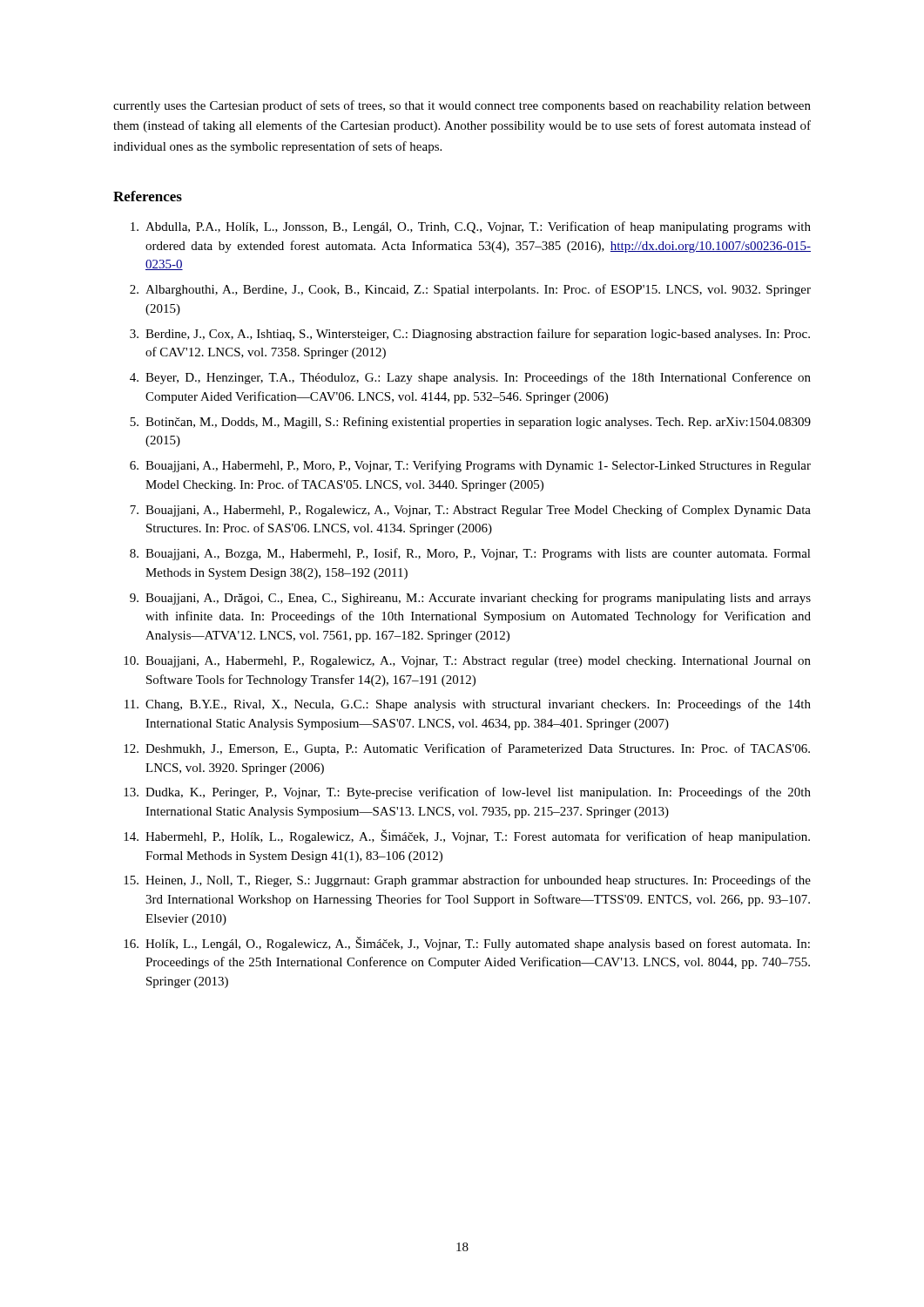Select the text block starting "5. Botinčan, M., Dodds,"
Image resolution: width=924 pixels, height=1307 pixels.
[462, 432]
